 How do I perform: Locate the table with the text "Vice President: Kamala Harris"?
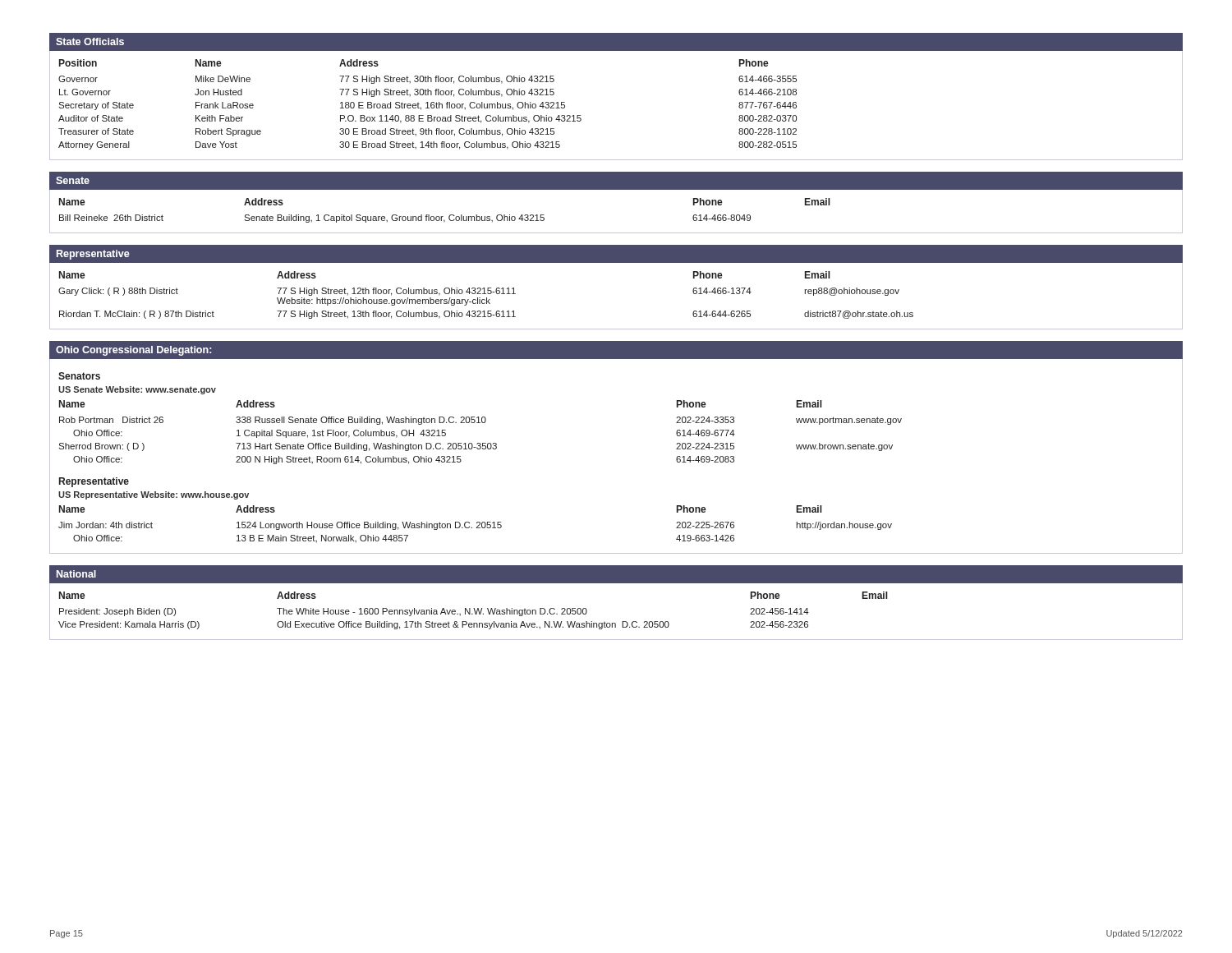tap(616, 610)
